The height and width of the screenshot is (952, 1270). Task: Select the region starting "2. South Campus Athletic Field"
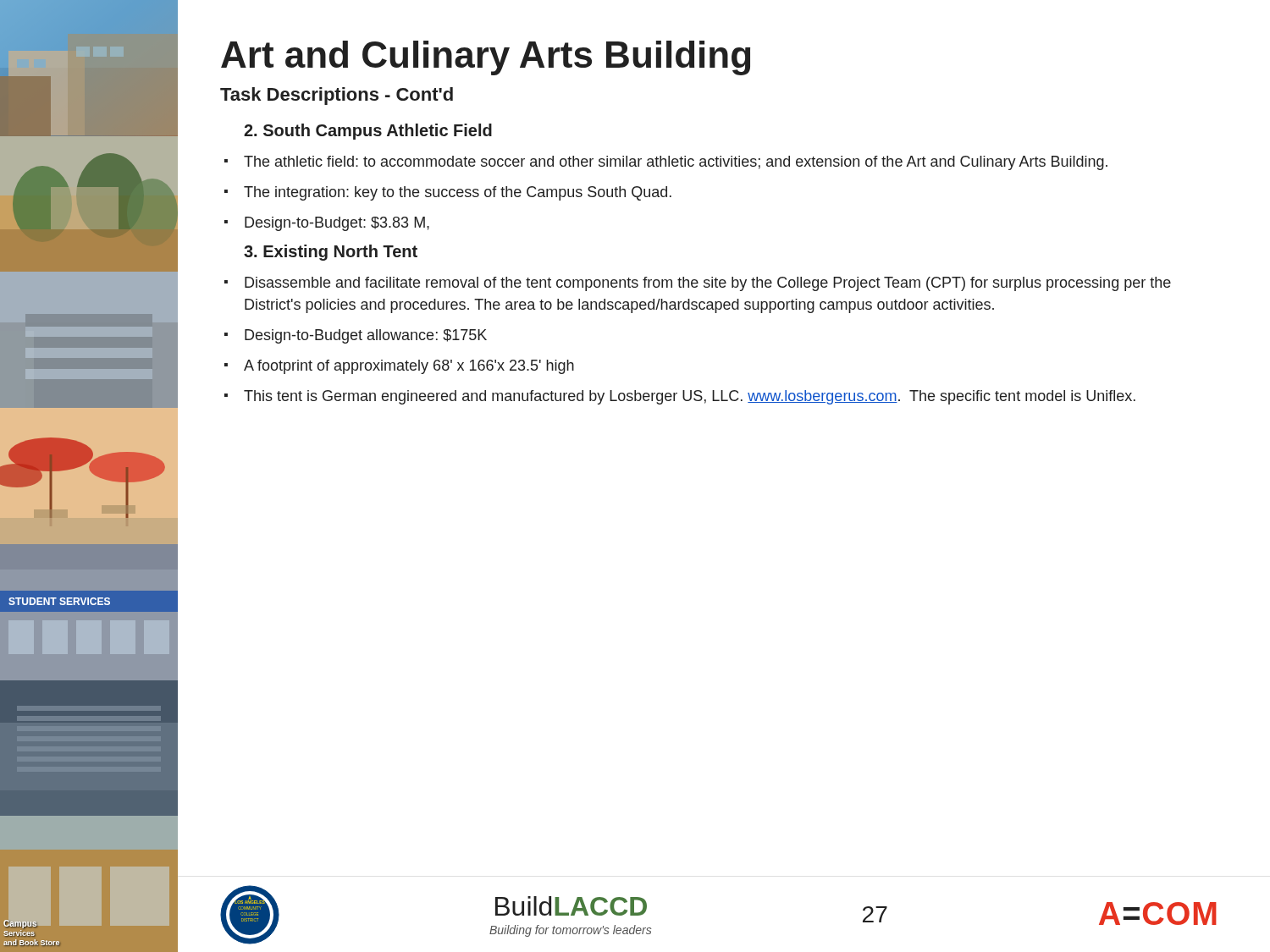(x=368, y=130)
